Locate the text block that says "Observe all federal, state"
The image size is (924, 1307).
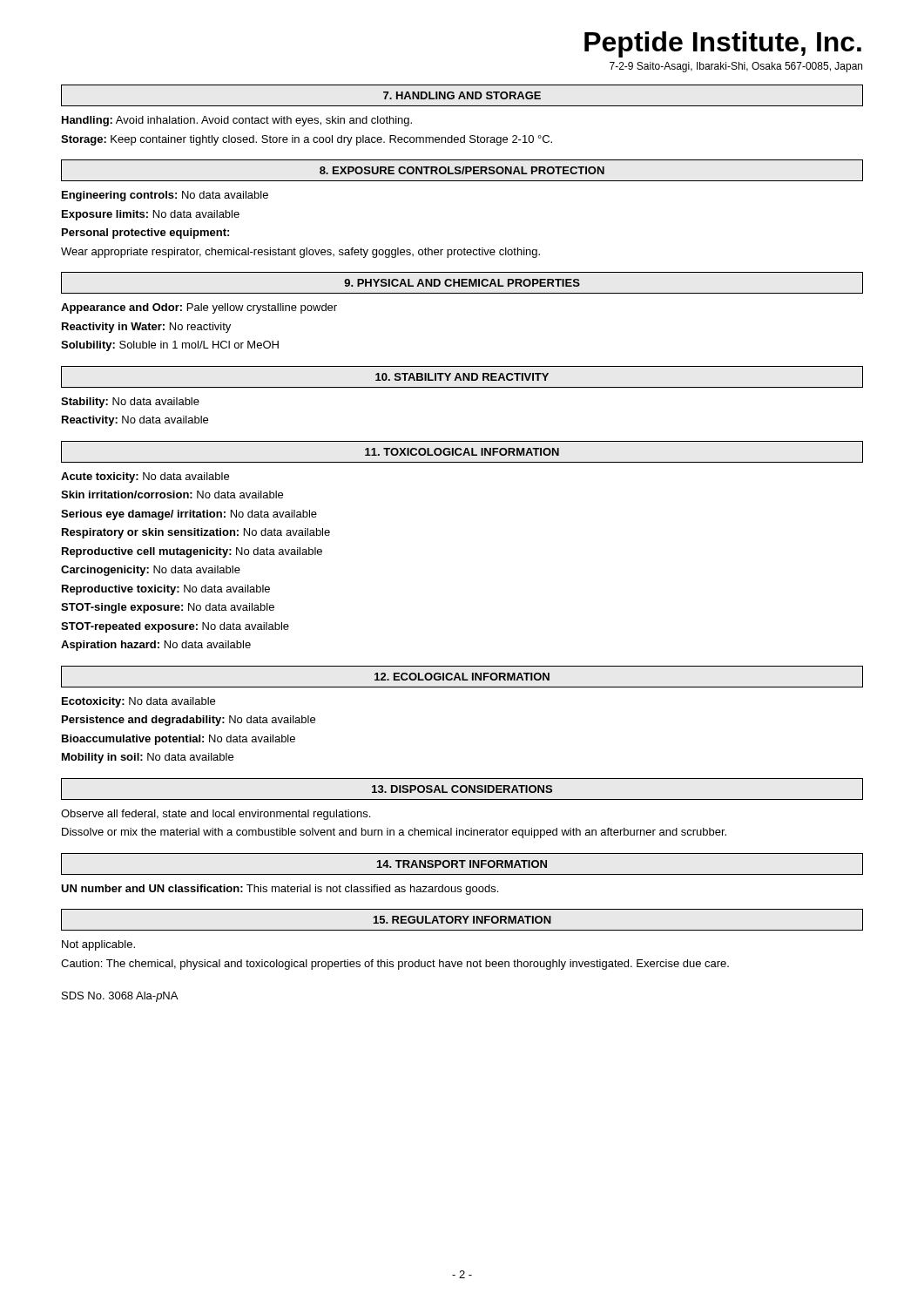tap(462, 823)
